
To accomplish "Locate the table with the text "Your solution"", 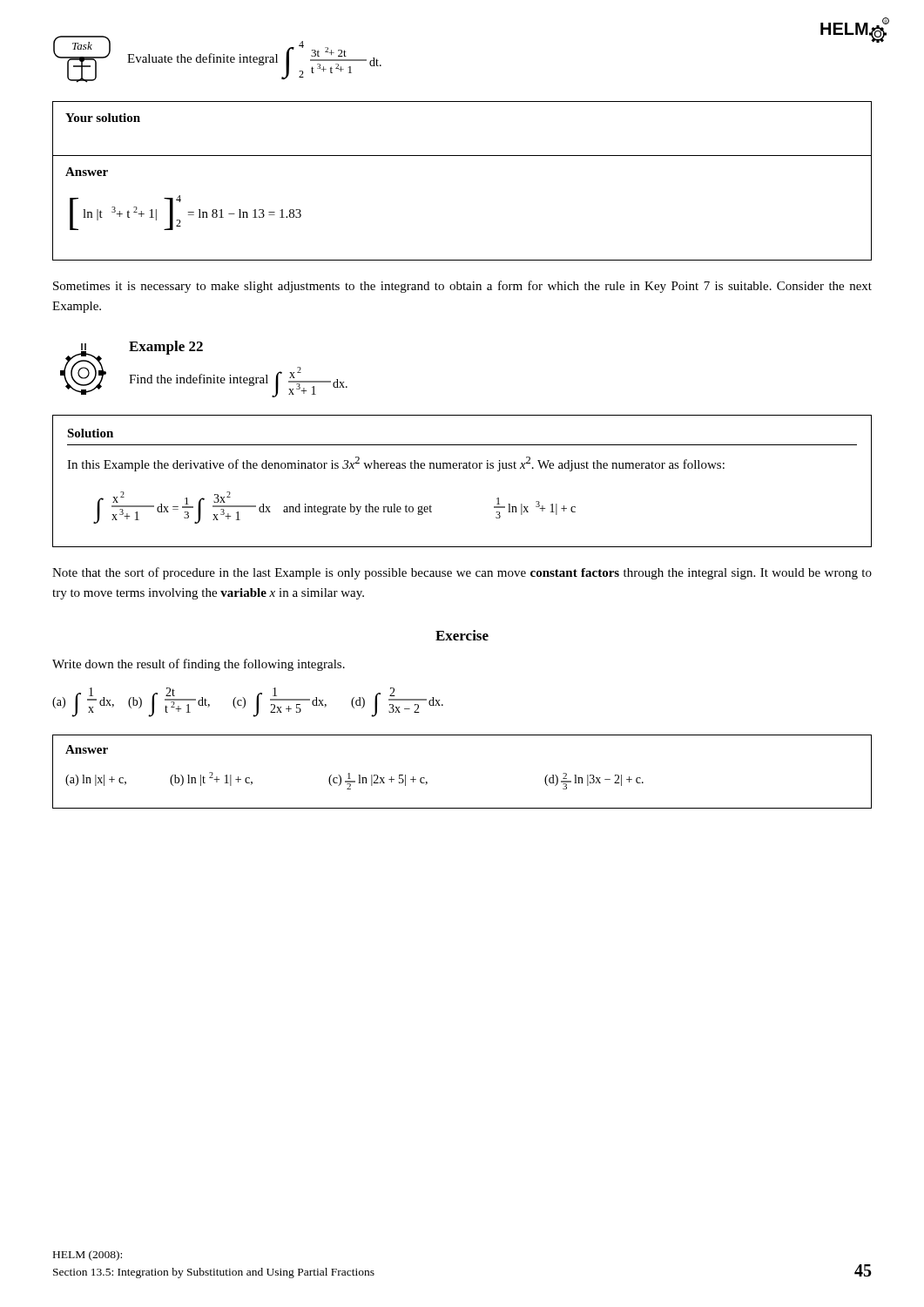I will [x=462, y=128].
